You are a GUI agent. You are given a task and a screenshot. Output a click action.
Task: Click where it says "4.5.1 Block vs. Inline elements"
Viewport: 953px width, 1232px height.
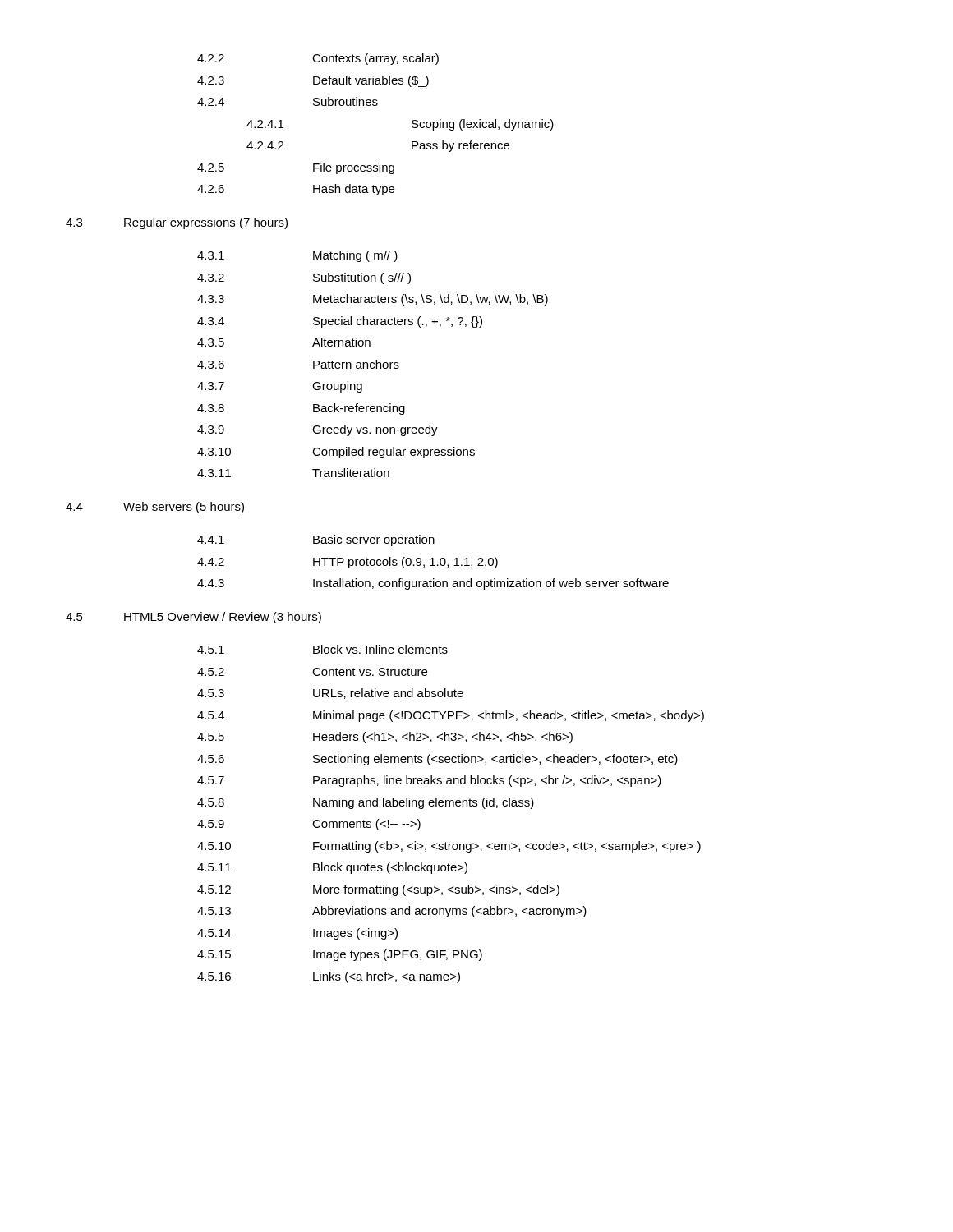click(x=322, y=650)
